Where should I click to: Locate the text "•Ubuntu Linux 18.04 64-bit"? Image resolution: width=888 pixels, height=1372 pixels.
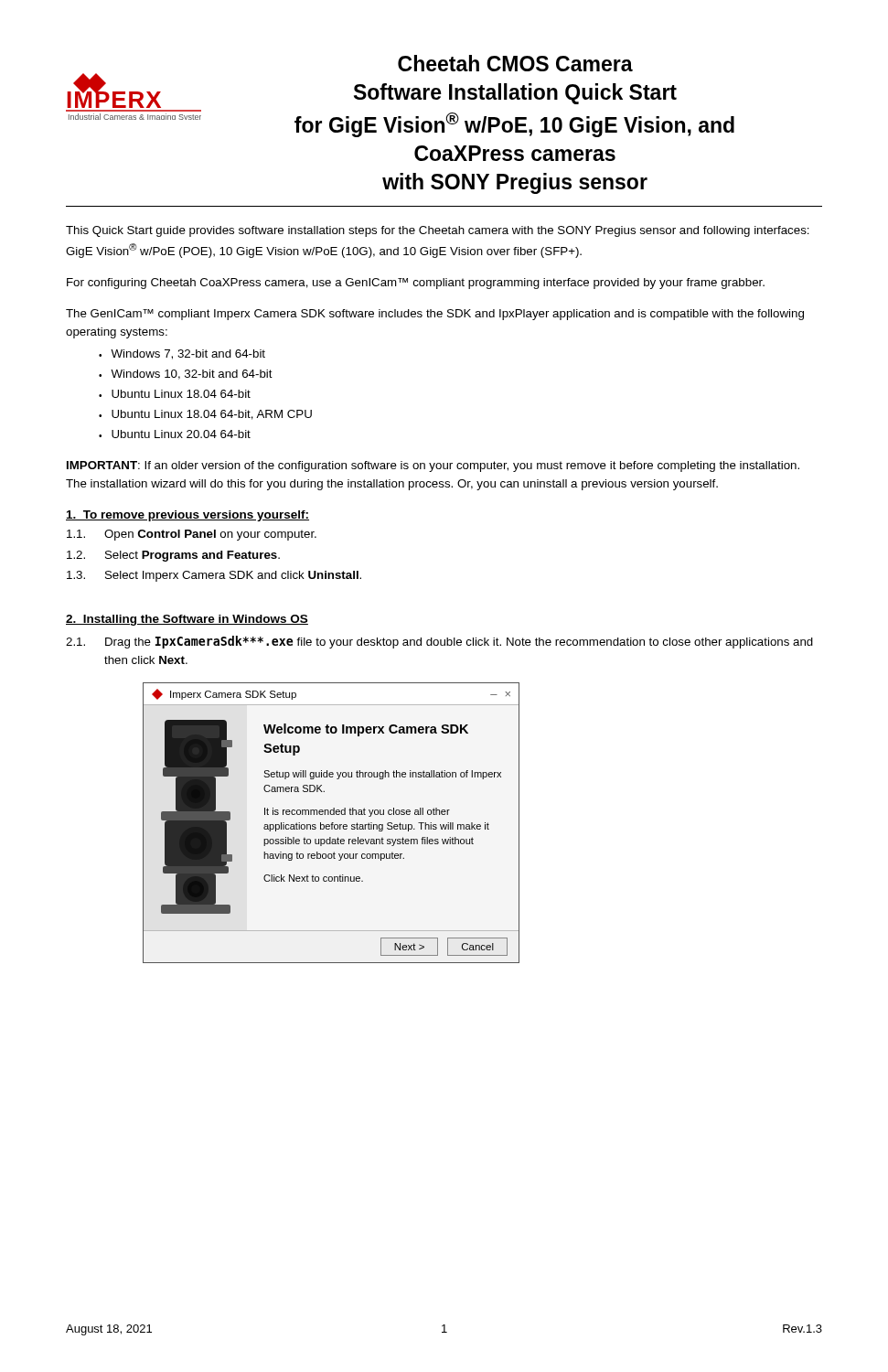pyautogui.click(x=175, y=394)
